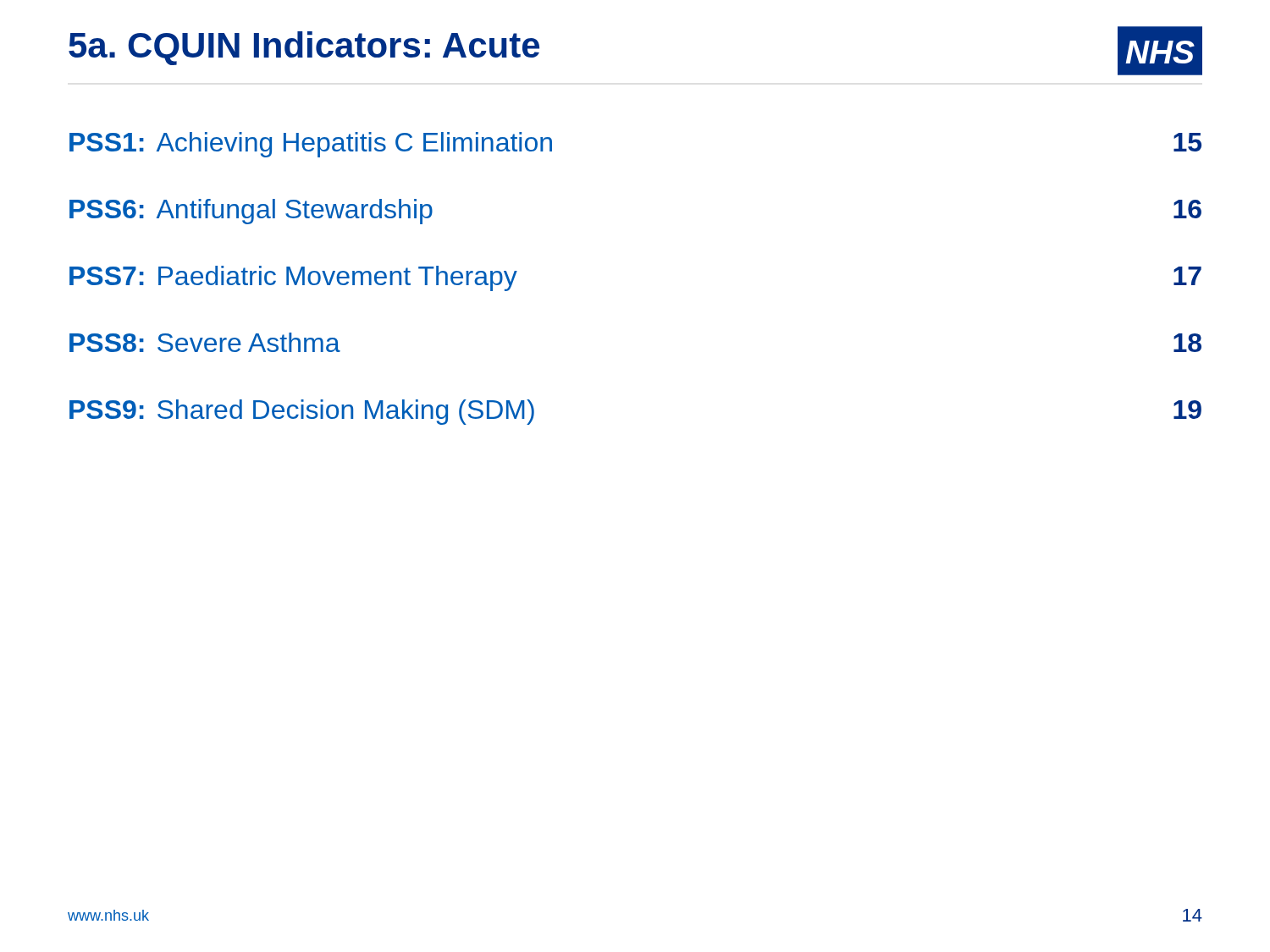The height and width of the screenshot is (952, 1270).
Task: Find the list item that reads "PSS7: Paediatric Movement Therapy 17"
Action: click(294, 278)
